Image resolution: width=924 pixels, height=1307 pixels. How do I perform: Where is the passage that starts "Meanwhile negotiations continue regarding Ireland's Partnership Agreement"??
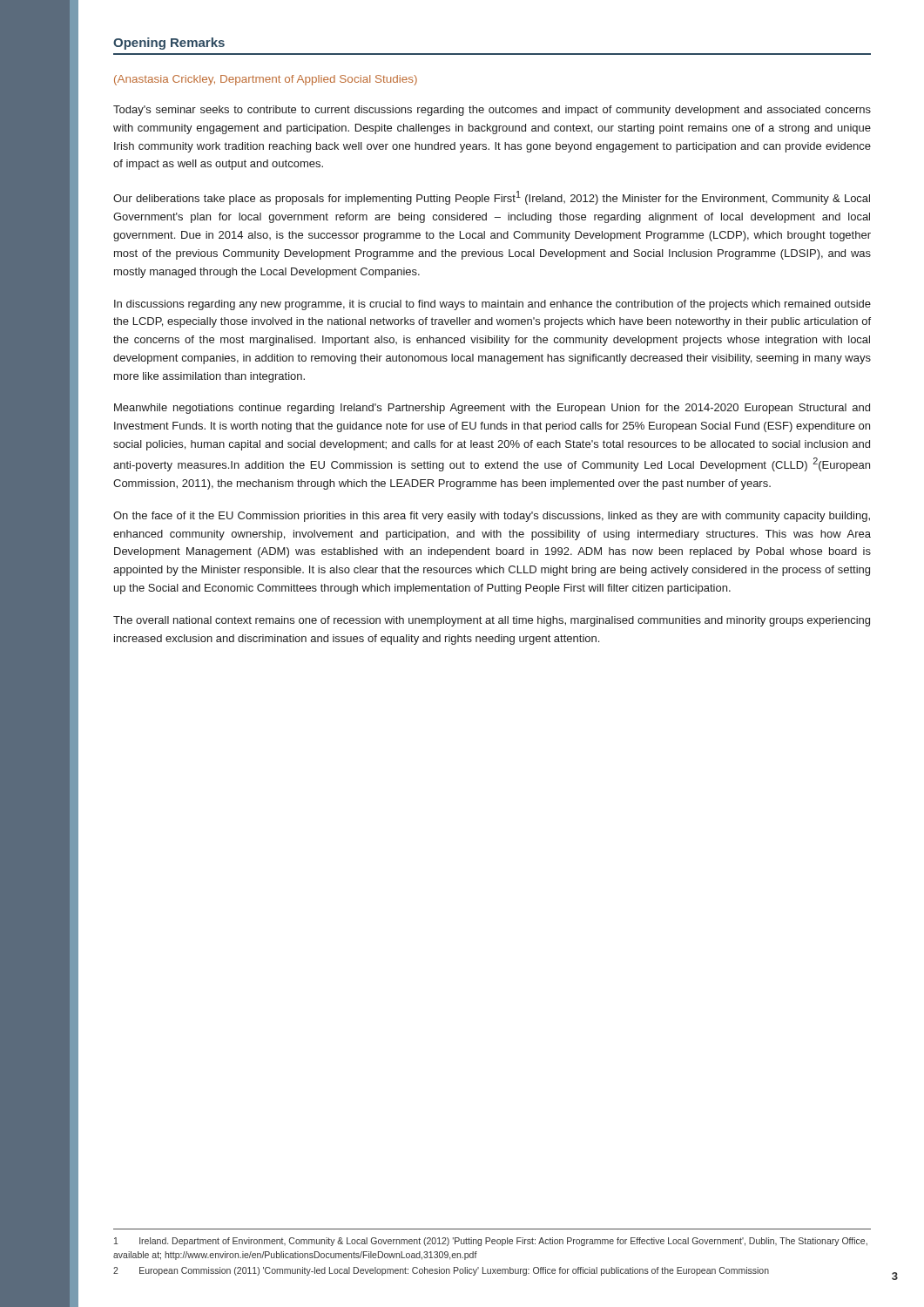[492, 445]
